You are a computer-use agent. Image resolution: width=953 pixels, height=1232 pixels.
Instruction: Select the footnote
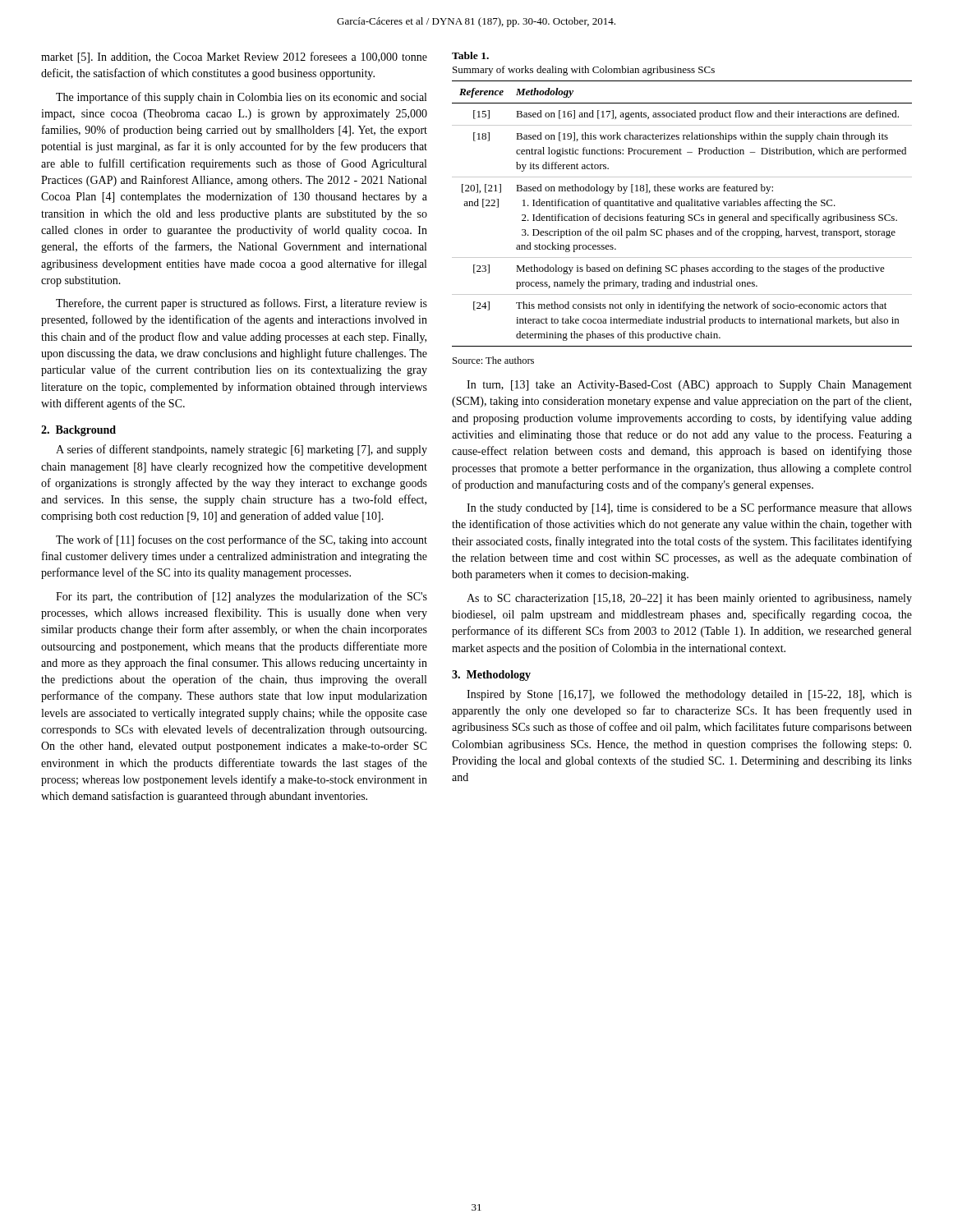tap(493, 361)
